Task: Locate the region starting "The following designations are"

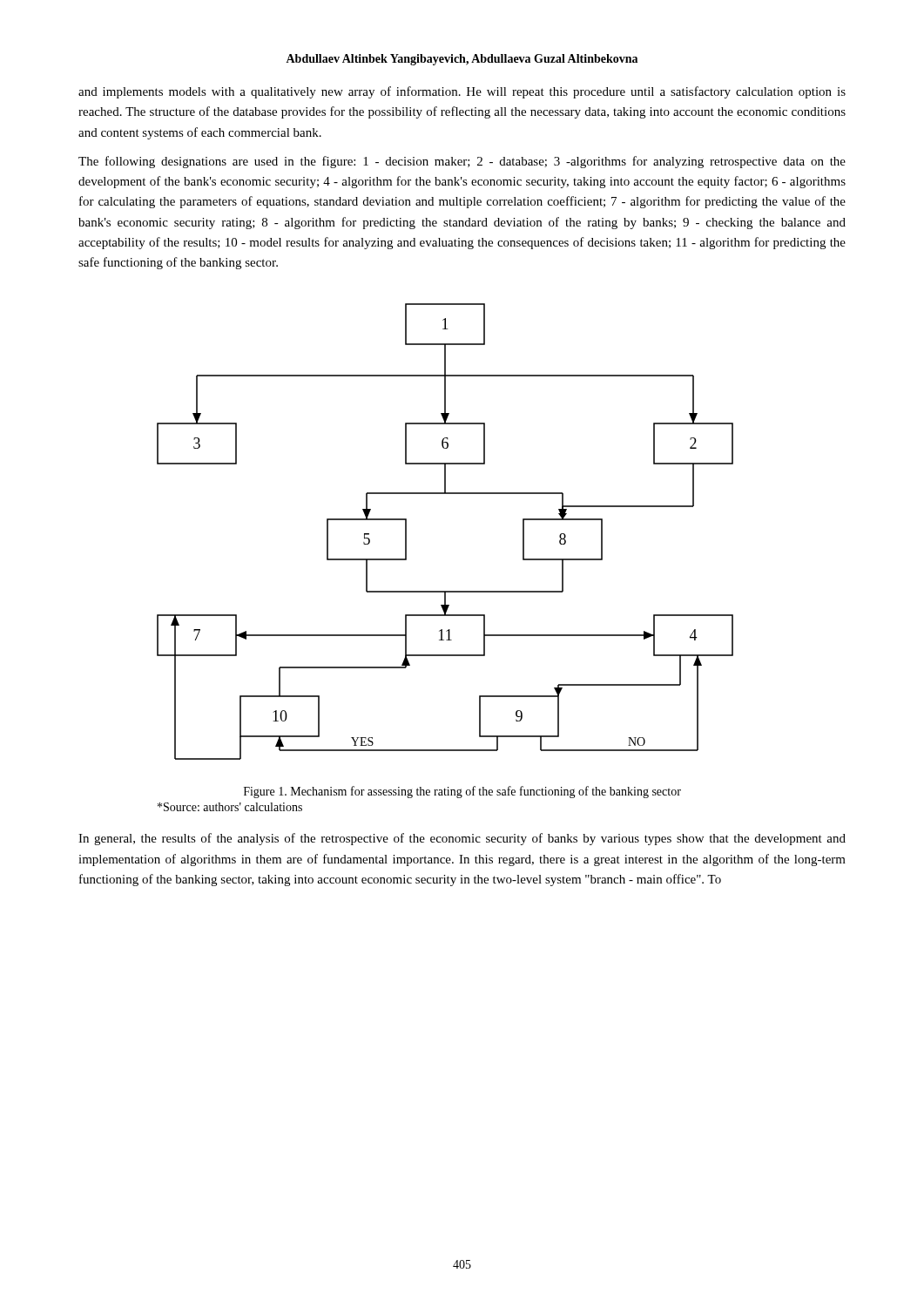Action: point(462,212)
